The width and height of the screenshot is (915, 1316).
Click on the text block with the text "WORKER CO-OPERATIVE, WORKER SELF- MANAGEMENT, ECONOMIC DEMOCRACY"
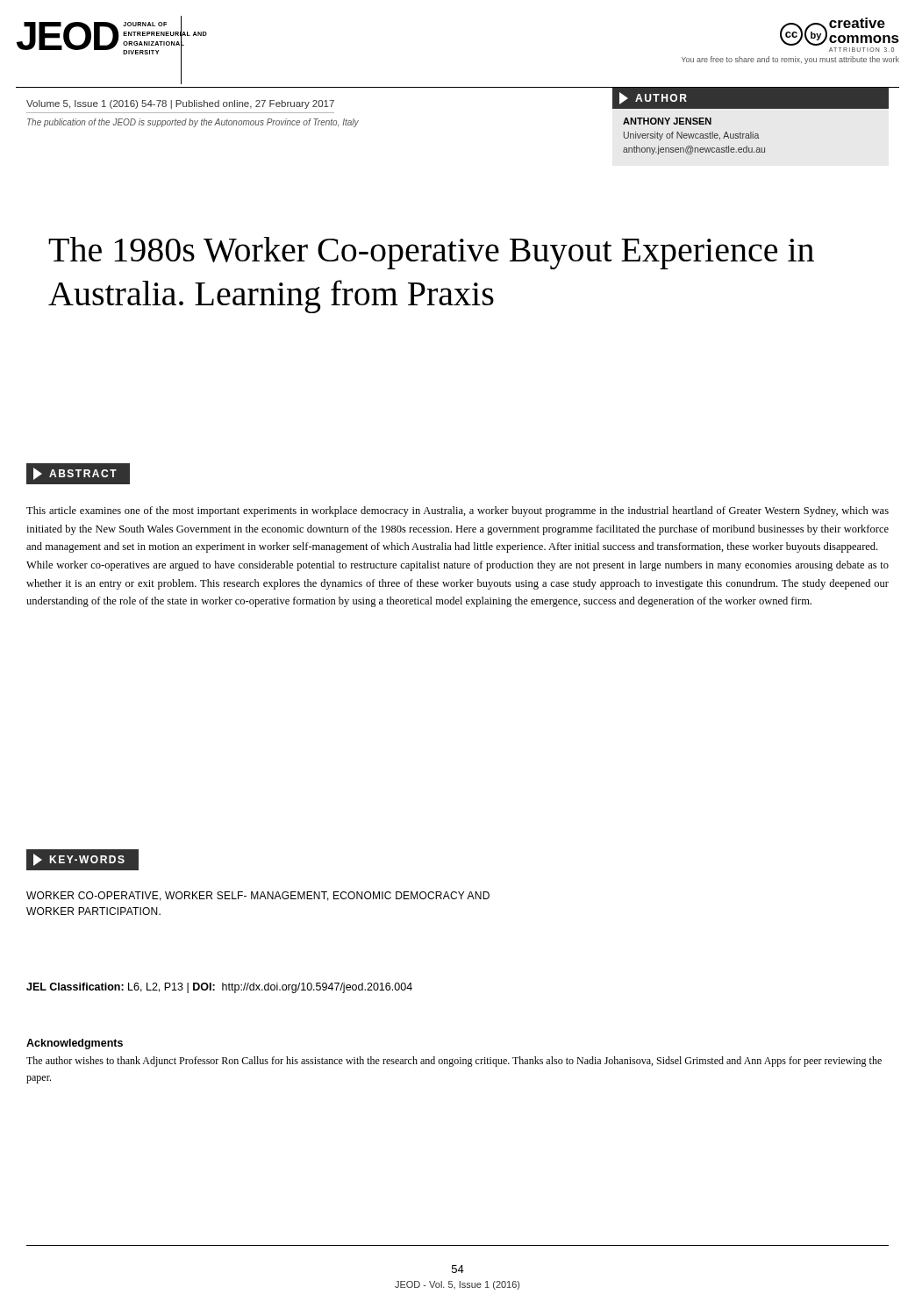click(258, 904)
